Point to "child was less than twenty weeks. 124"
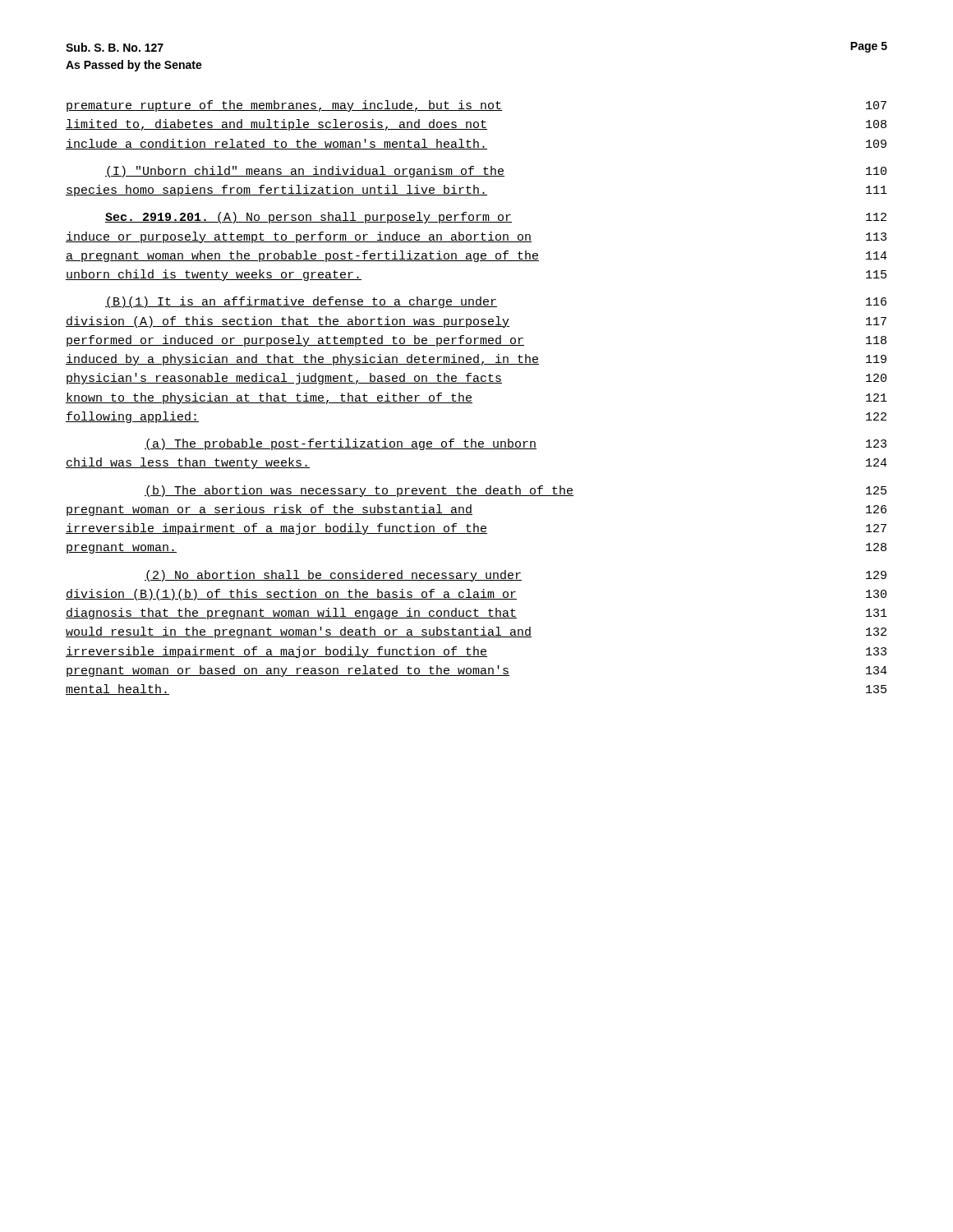This screenshot has height=1232, width=953. click(x=186, y=463)
